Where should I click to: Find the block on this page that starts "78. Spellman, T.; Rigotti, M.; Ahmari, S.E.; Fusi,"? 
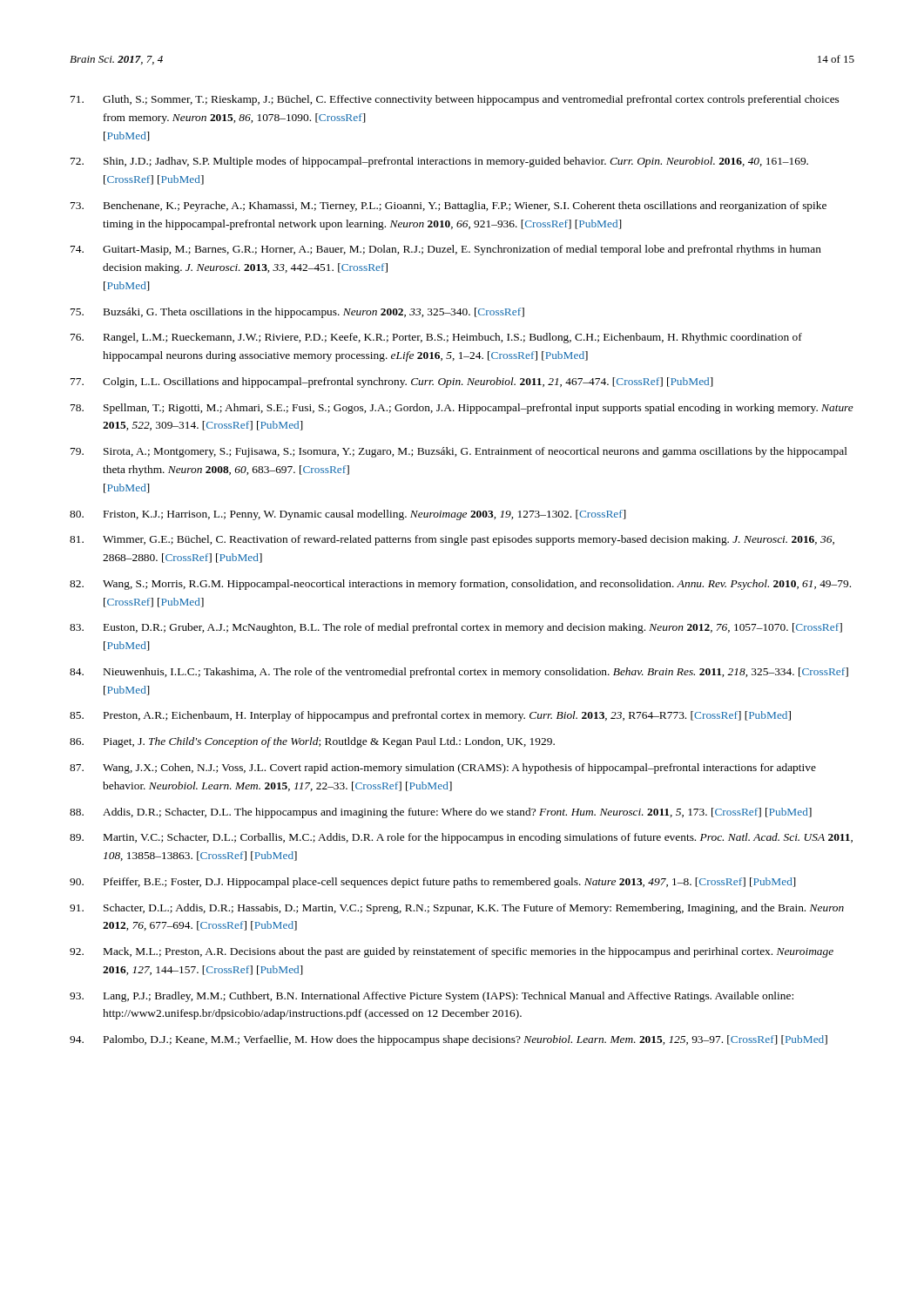tap(462, 417)
